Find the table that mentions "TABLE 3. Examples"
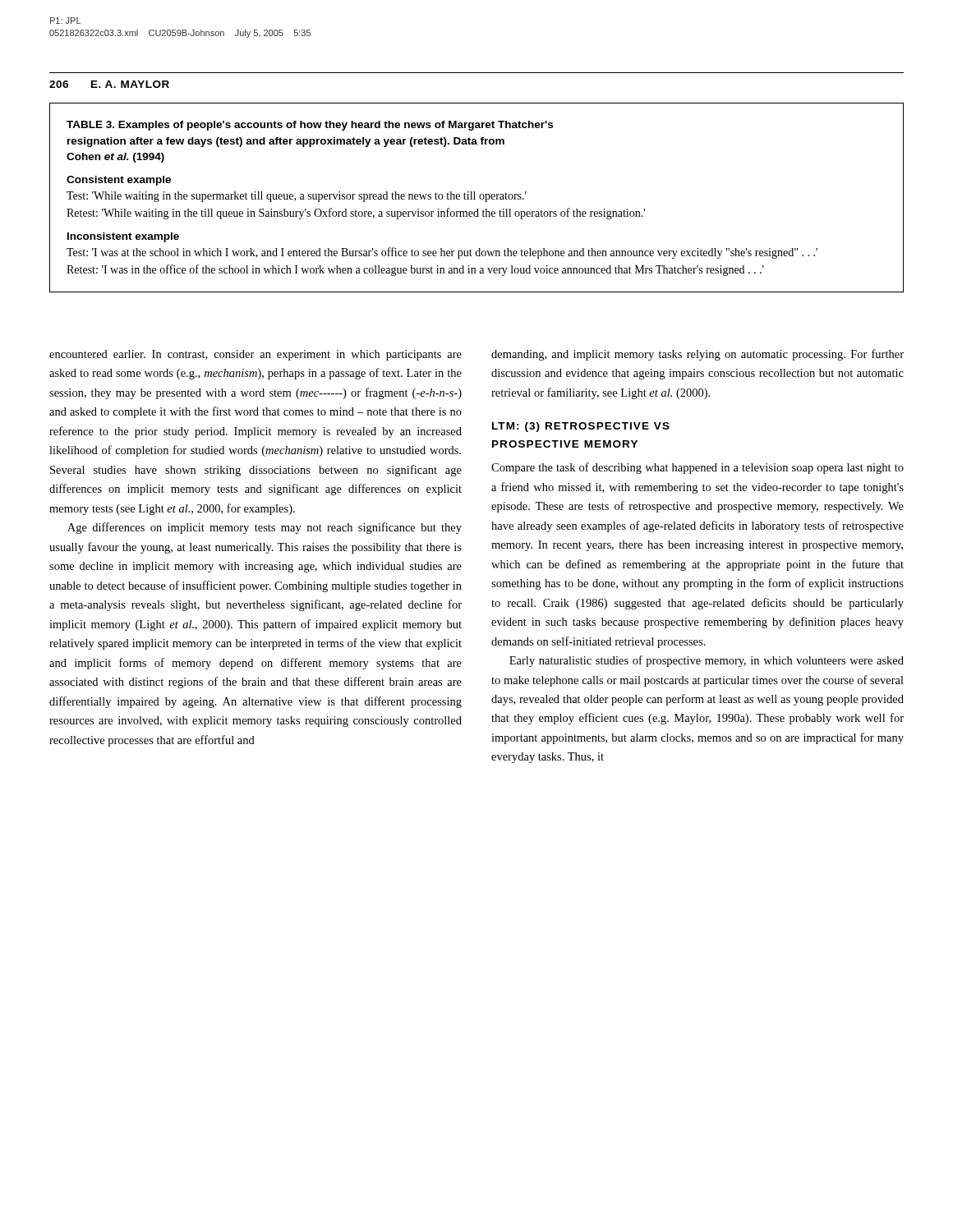The height and width of the screenshot is (1232, 953). pyautogui.click(x=476, y=197)
